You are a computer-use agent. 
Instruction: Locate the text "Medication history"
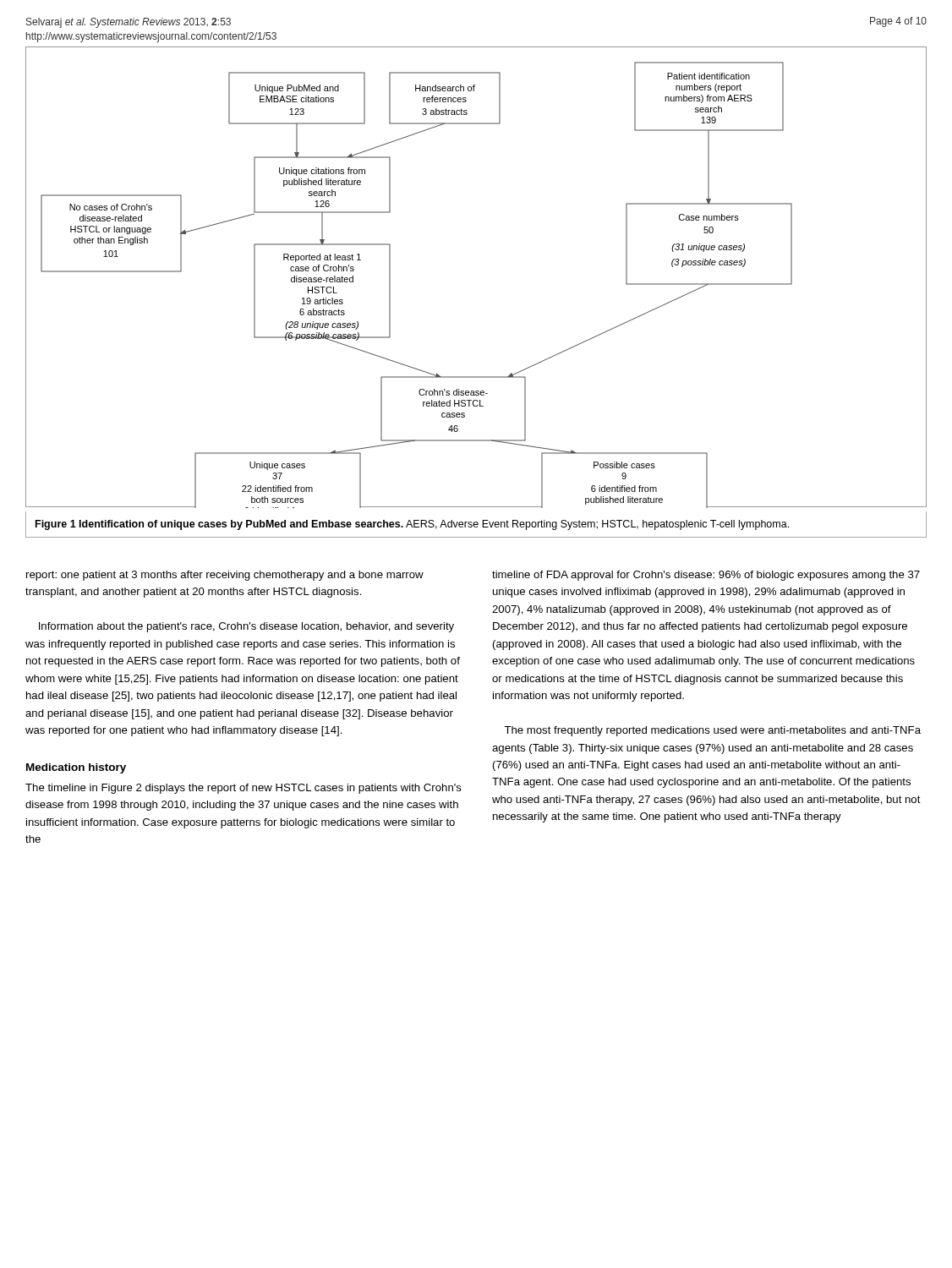tap(76, 767)
